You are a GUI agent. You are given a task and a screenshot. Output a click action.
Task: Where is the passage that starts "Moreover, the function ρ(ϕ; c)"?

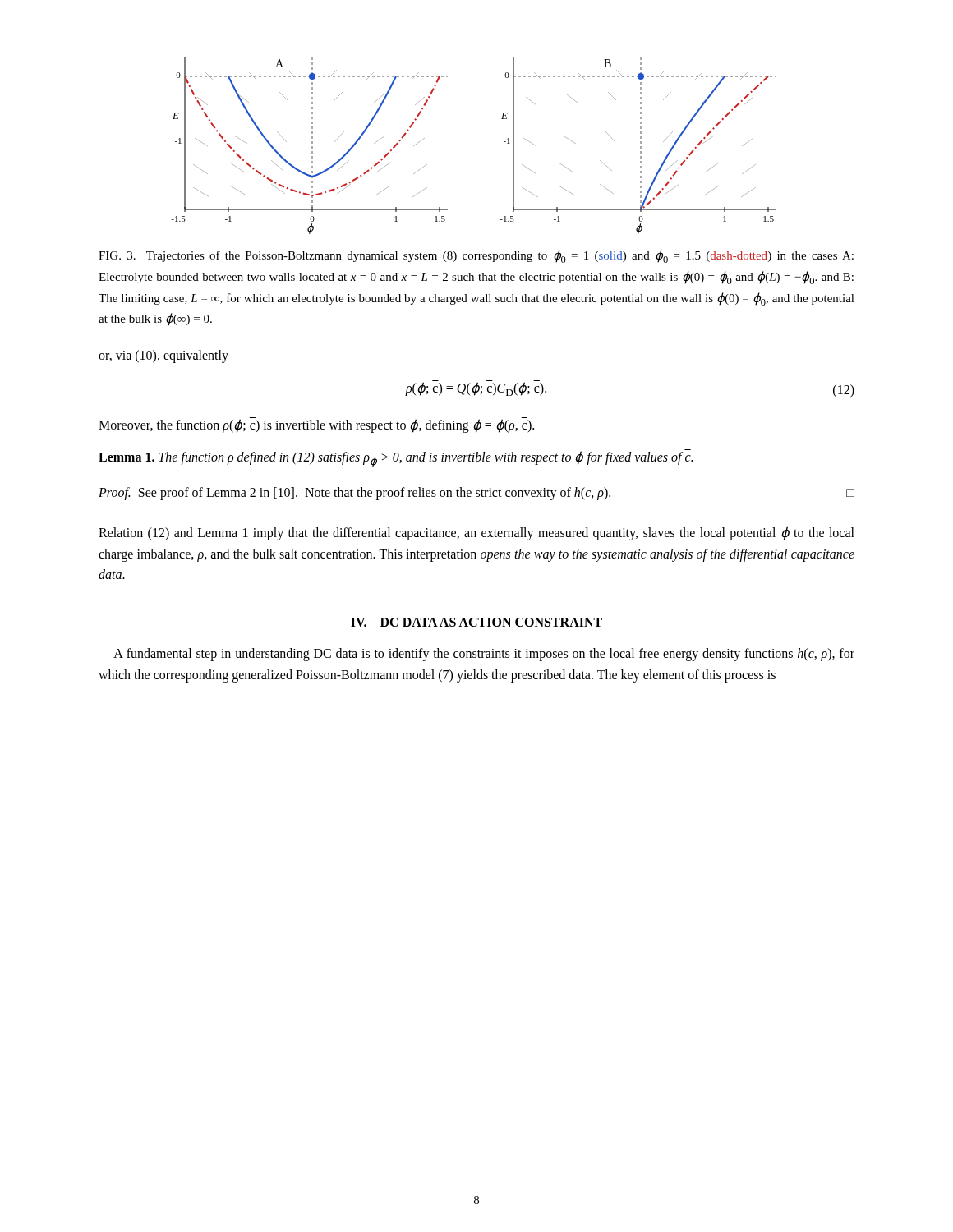317,425
